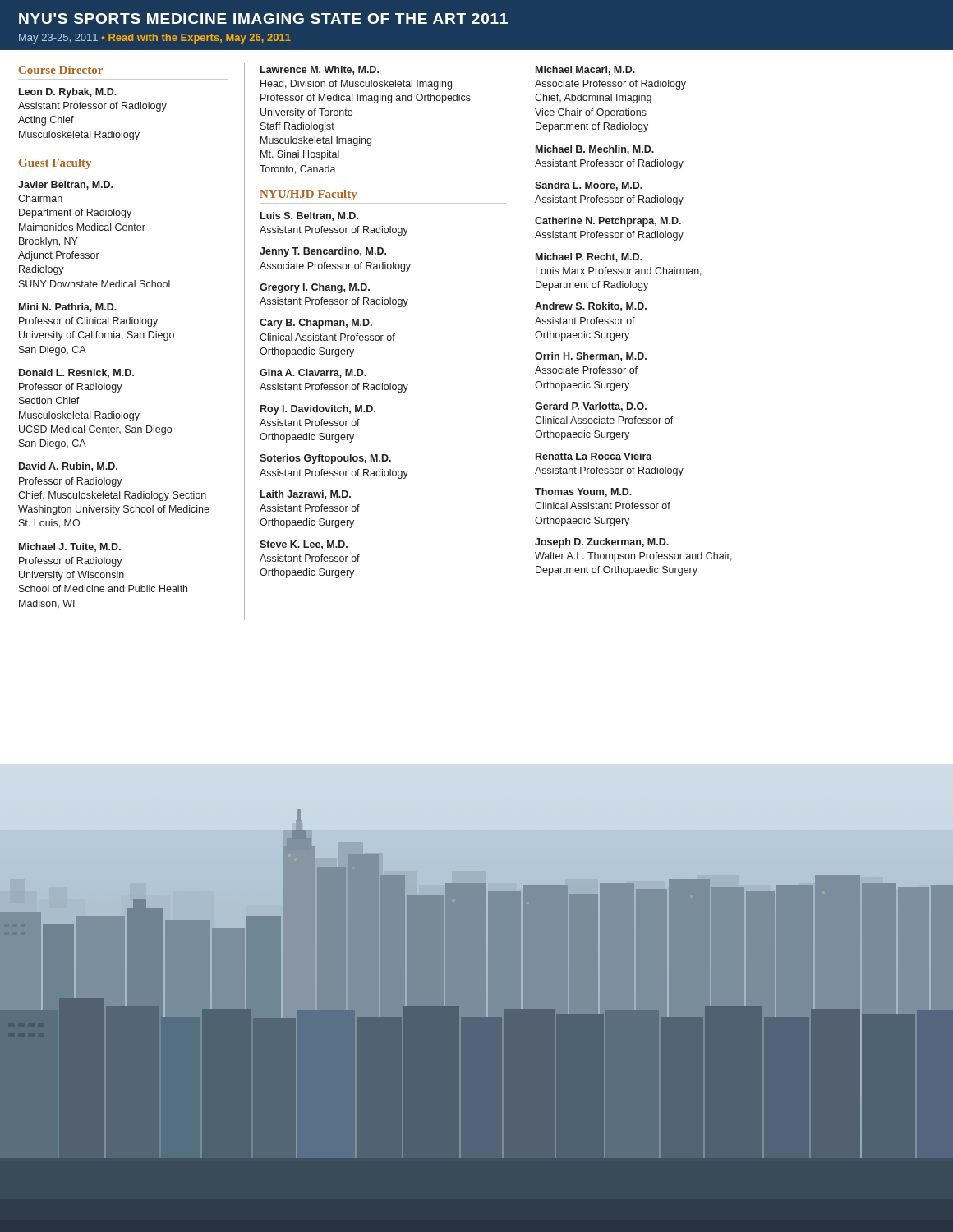Click on the text starting "Michael J. Tuite, M.D. Professor"
The width and height of the screenshot is (953, 1232).
click(103, 575)
